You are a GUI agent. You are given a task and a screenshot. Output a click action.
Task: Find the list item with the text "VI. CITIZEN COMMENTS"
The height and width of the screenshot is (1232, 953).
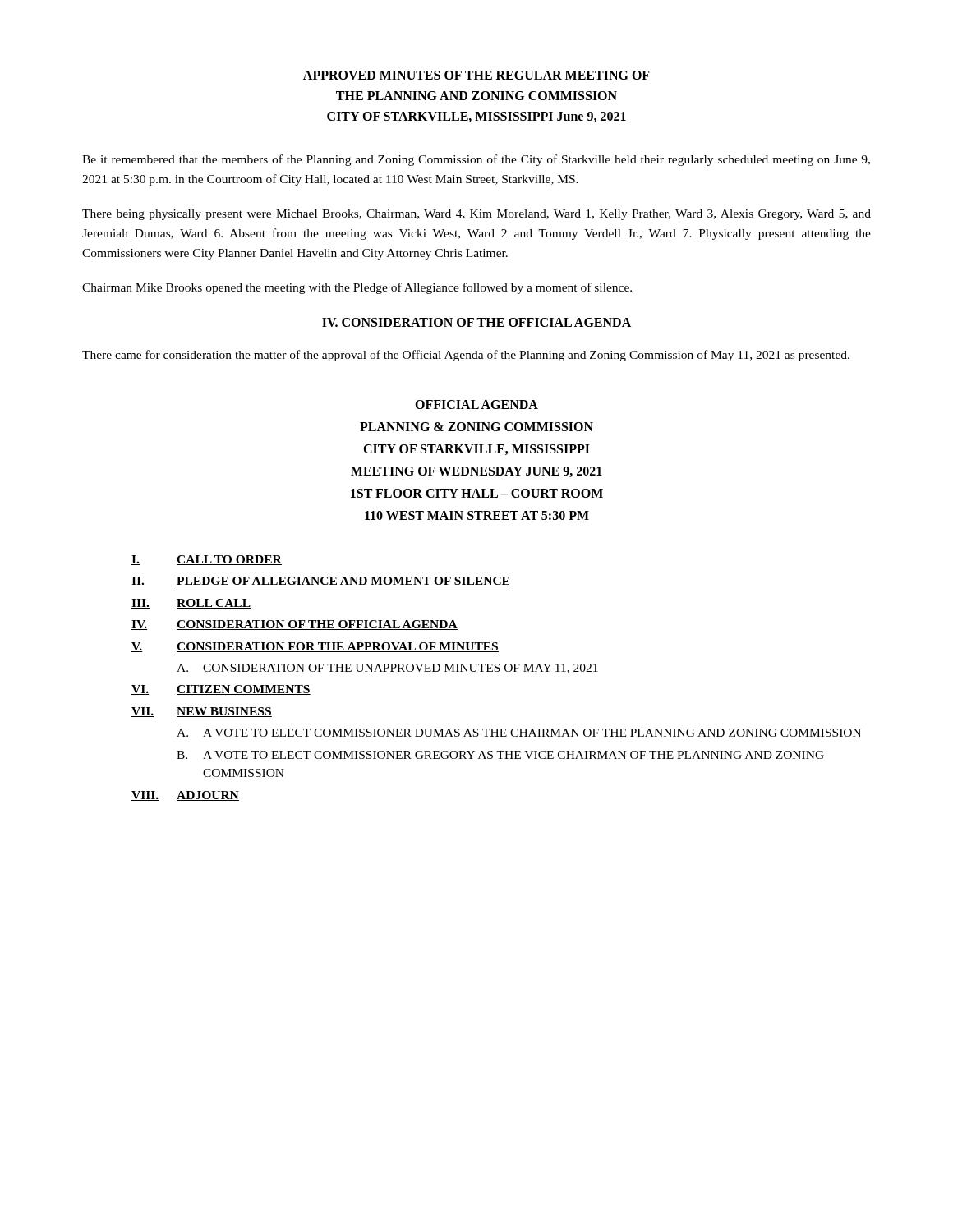(221, 690)
